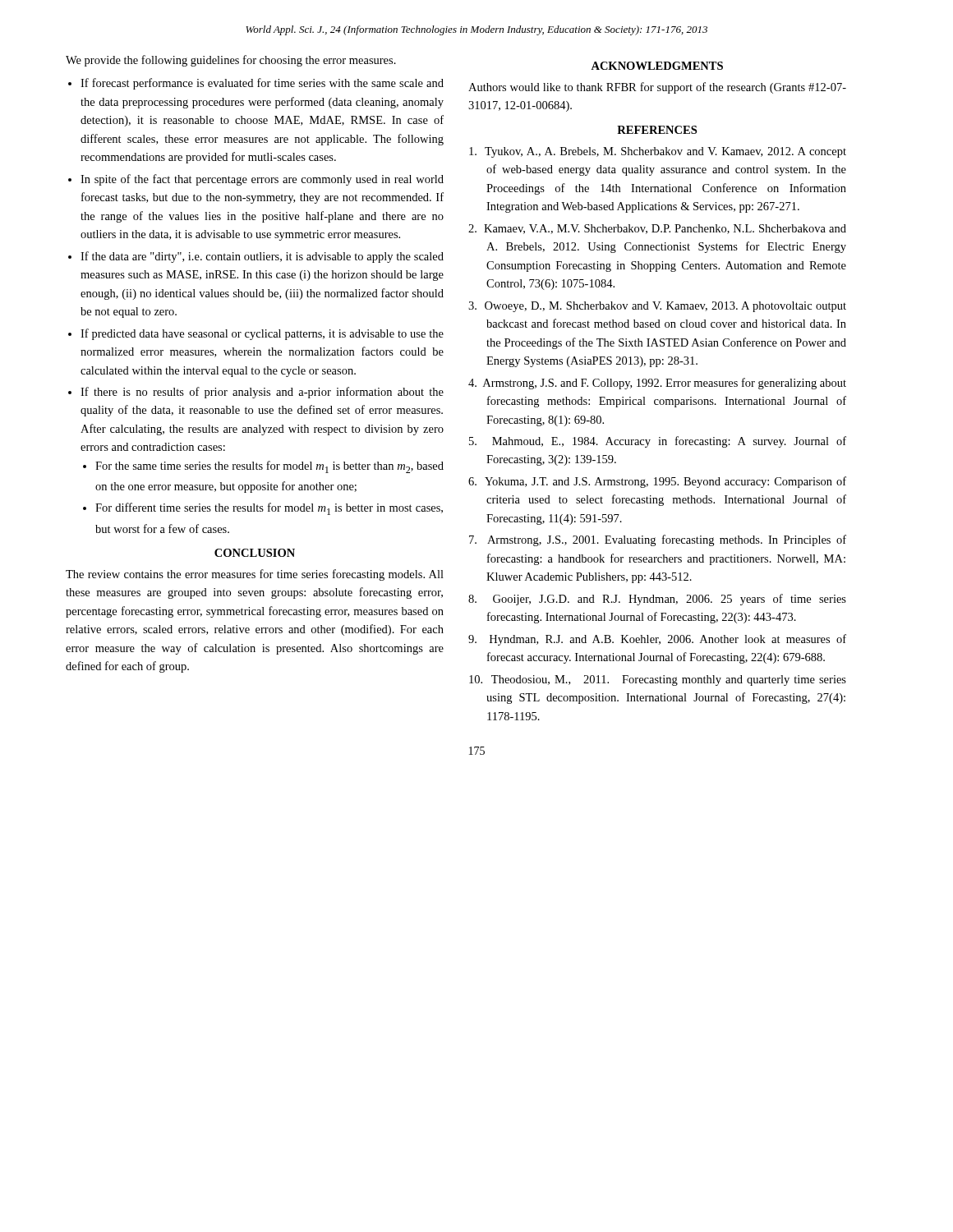Click on the list item with the text "For different time series the"
Screen dimensions: 1232x953
pos(269,518)
